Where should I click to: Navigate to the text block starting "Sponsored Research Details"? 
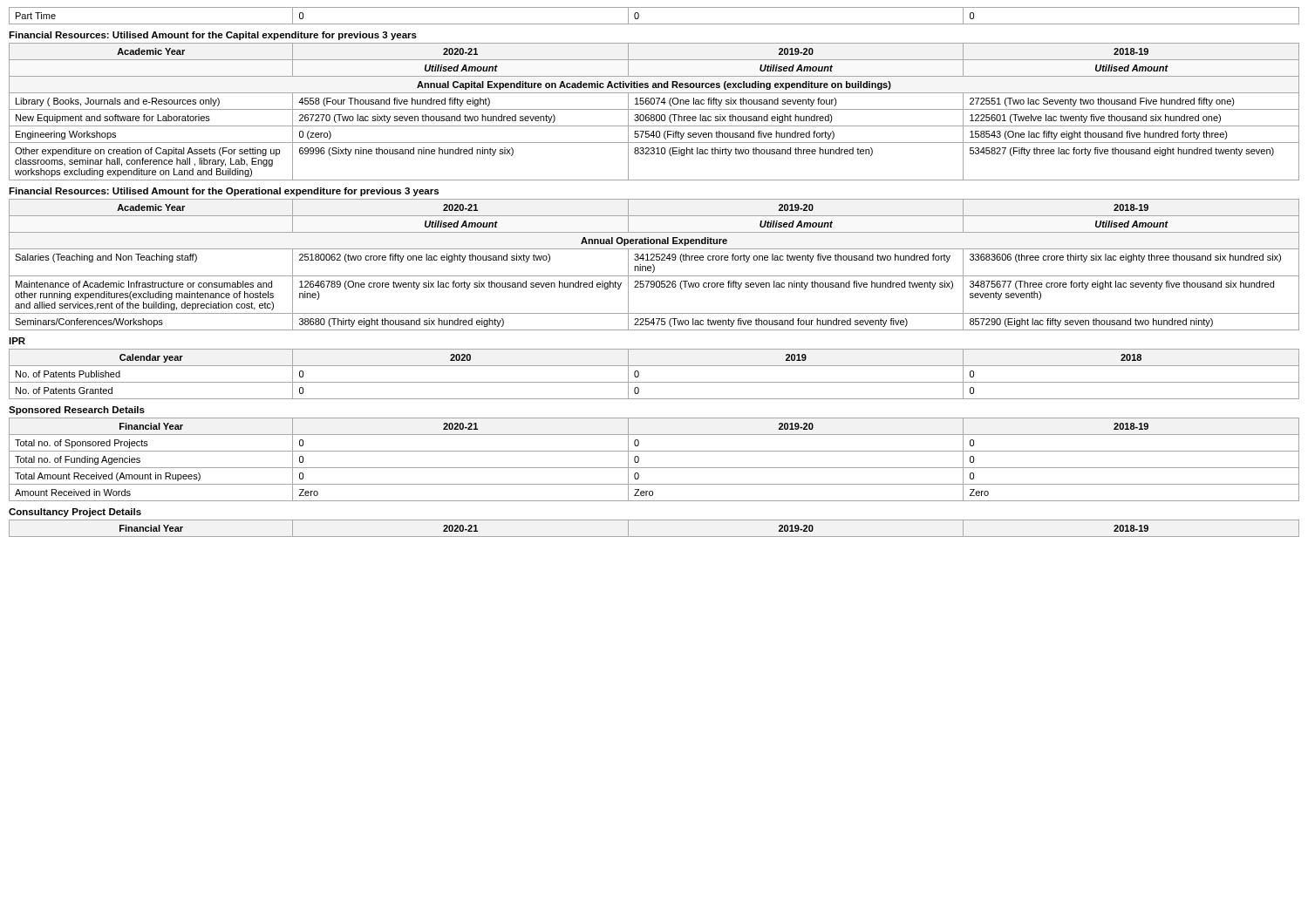tap(77, 410)
